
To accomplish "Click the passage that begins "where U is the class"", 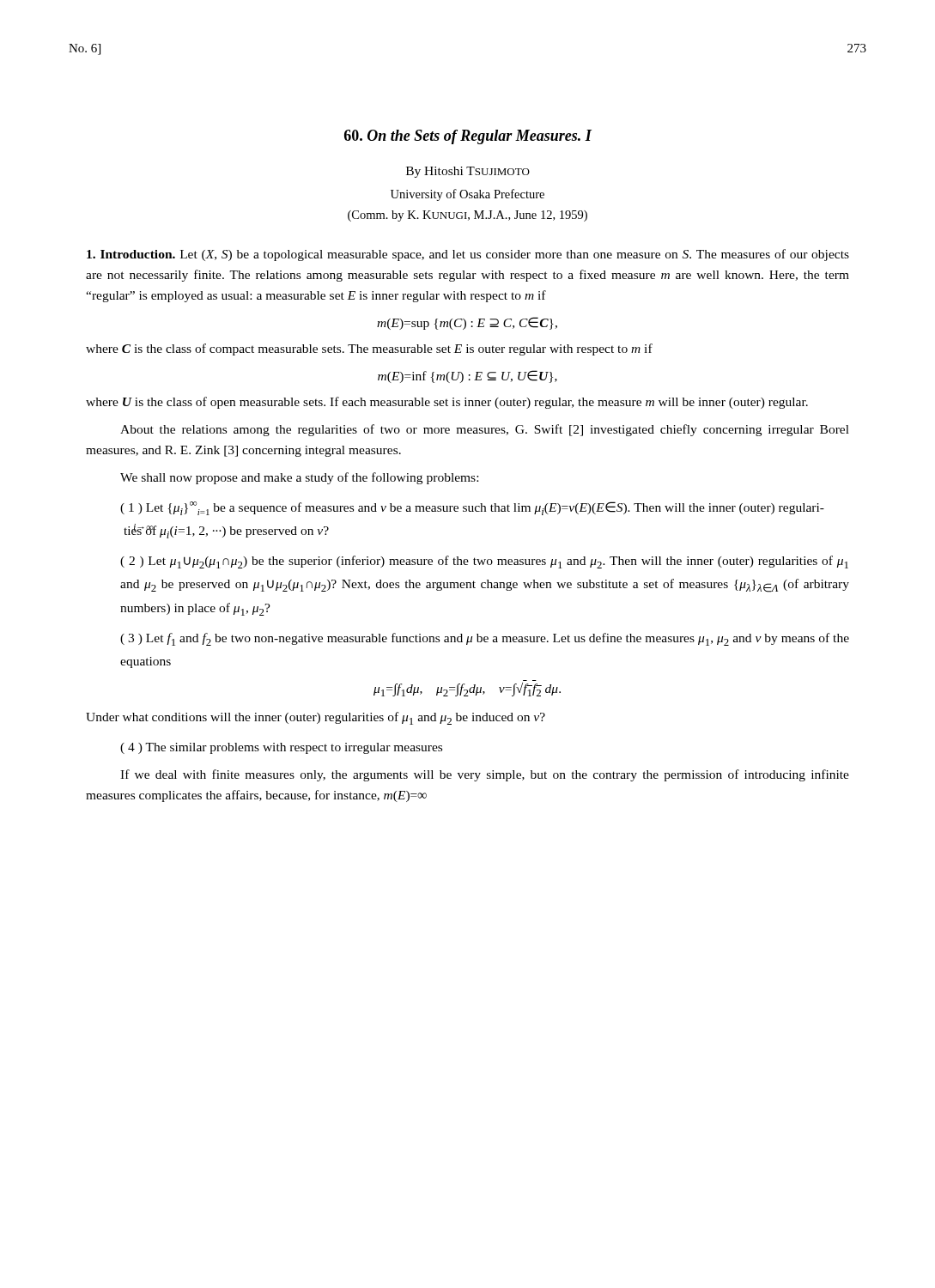I will pos(447,401).
